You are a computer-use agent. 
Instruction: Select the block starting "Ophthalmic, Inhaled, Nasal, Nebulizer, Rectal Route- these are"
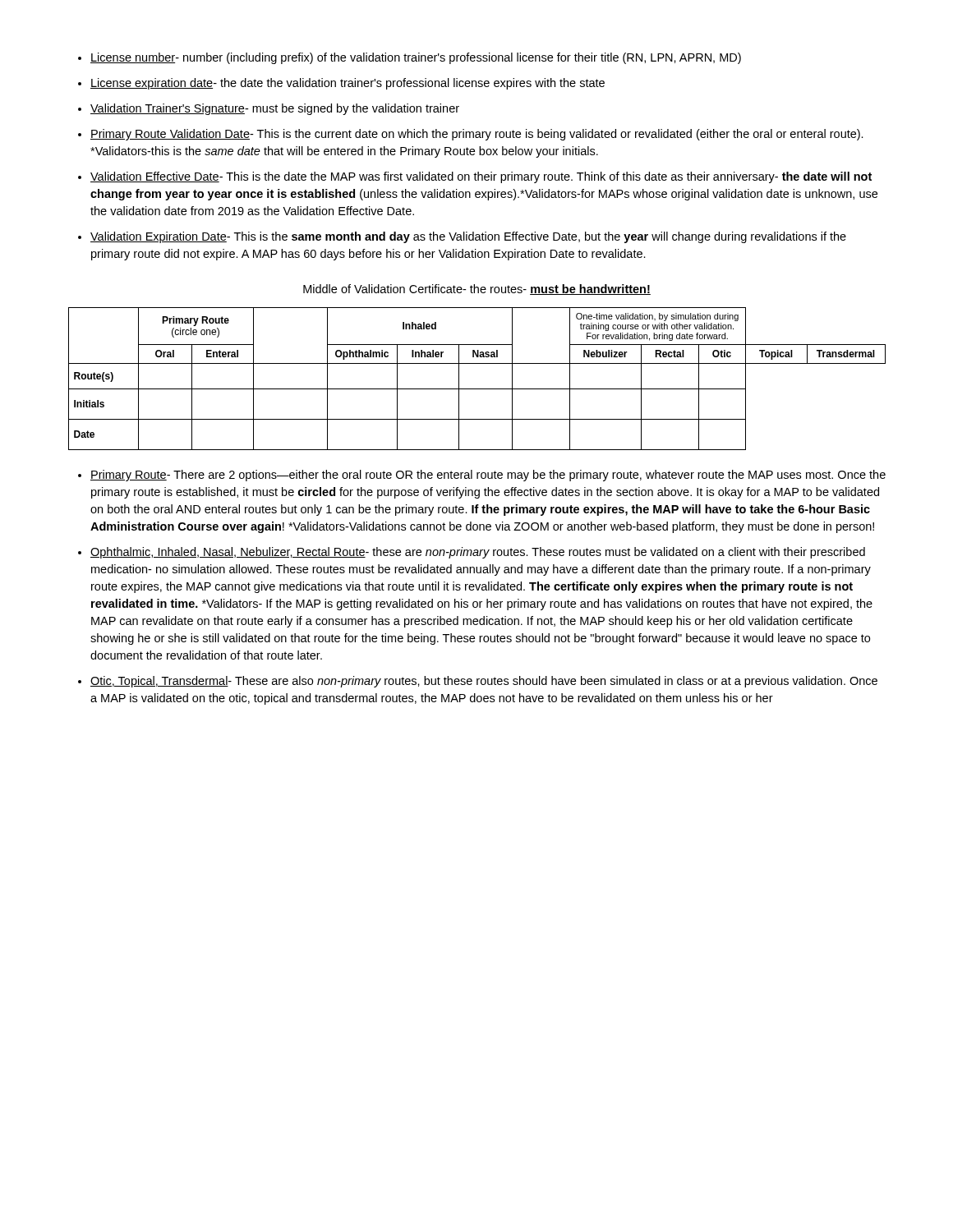pyautogui.click(x=489, y=604)
